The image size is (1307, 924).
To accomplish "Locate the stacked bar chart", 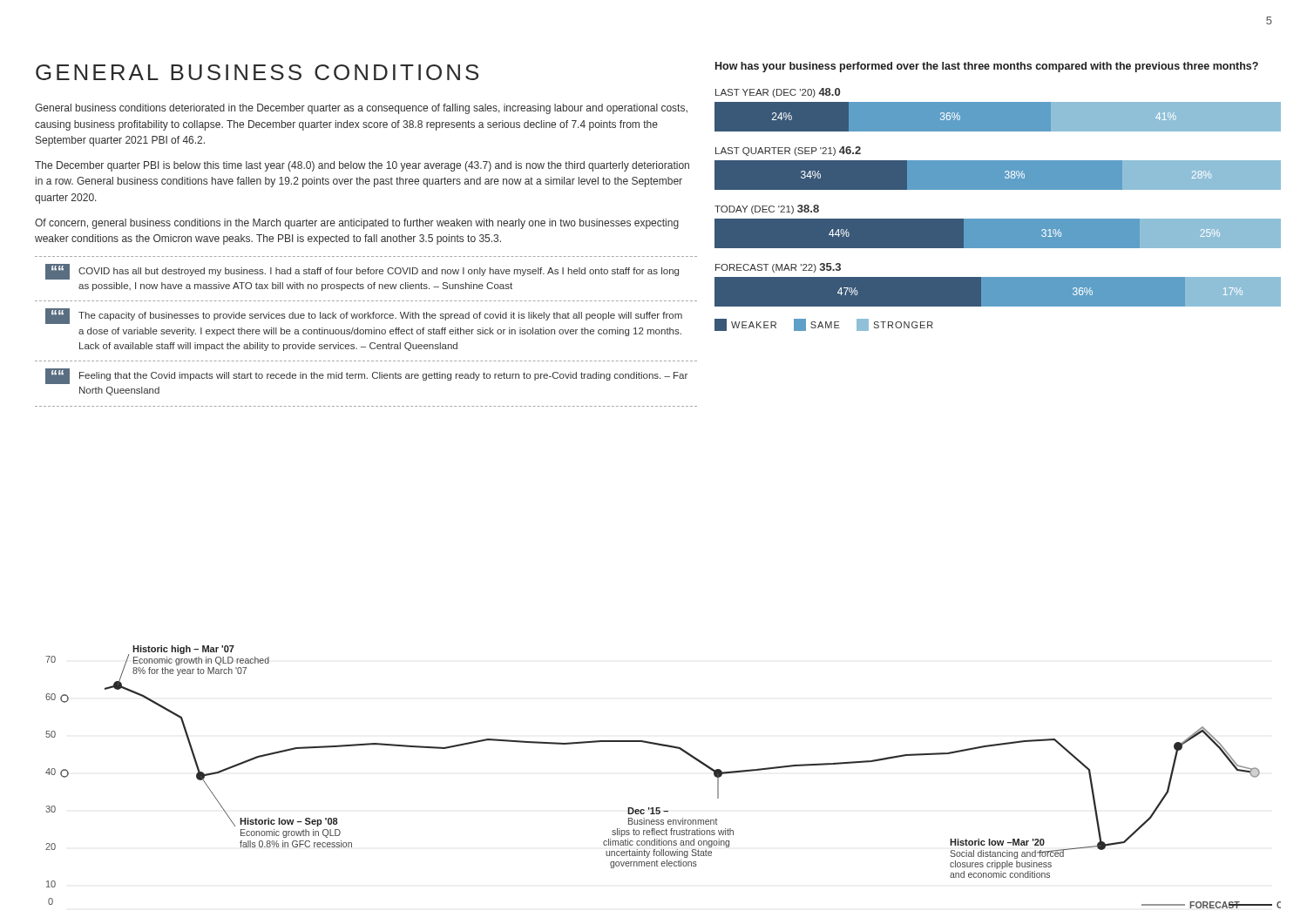I will tap(998, 208).
